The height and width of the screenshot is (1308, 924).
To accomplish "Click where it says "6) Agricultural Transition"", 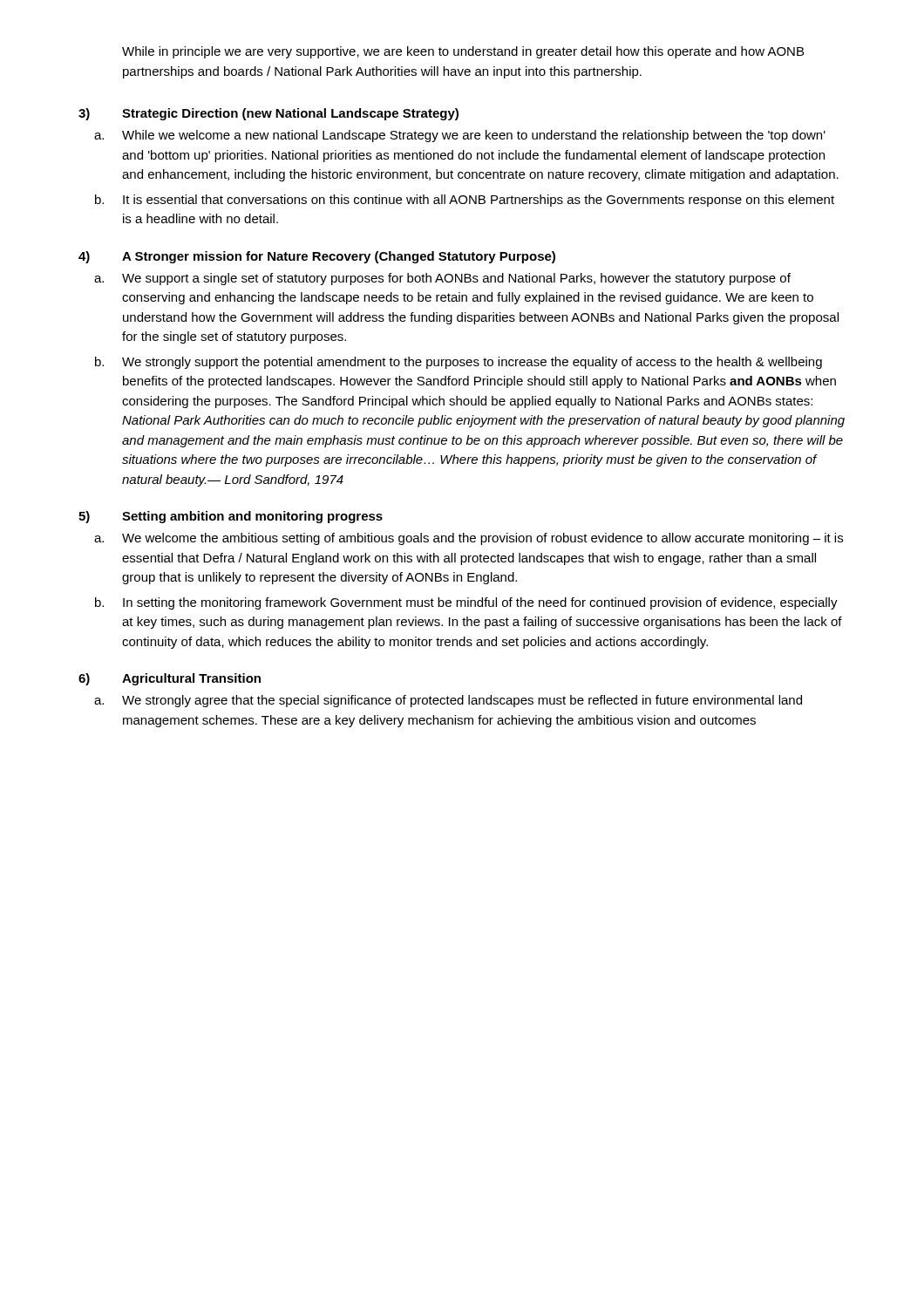I will click(170, 678).
